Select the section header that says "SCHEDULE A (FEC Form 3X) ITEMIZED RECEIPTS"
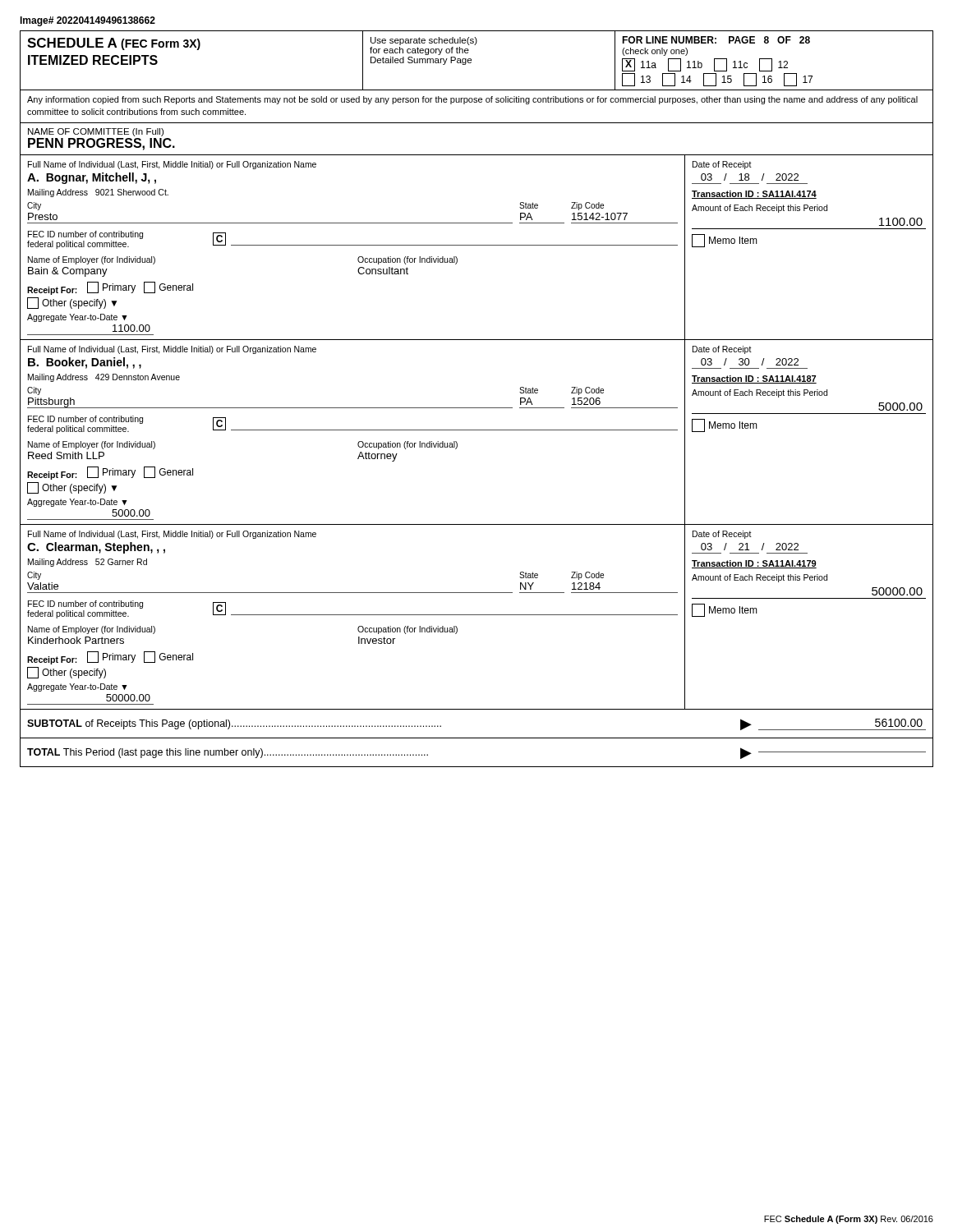Screen dimensions: 1232x953 click(476, 60)
